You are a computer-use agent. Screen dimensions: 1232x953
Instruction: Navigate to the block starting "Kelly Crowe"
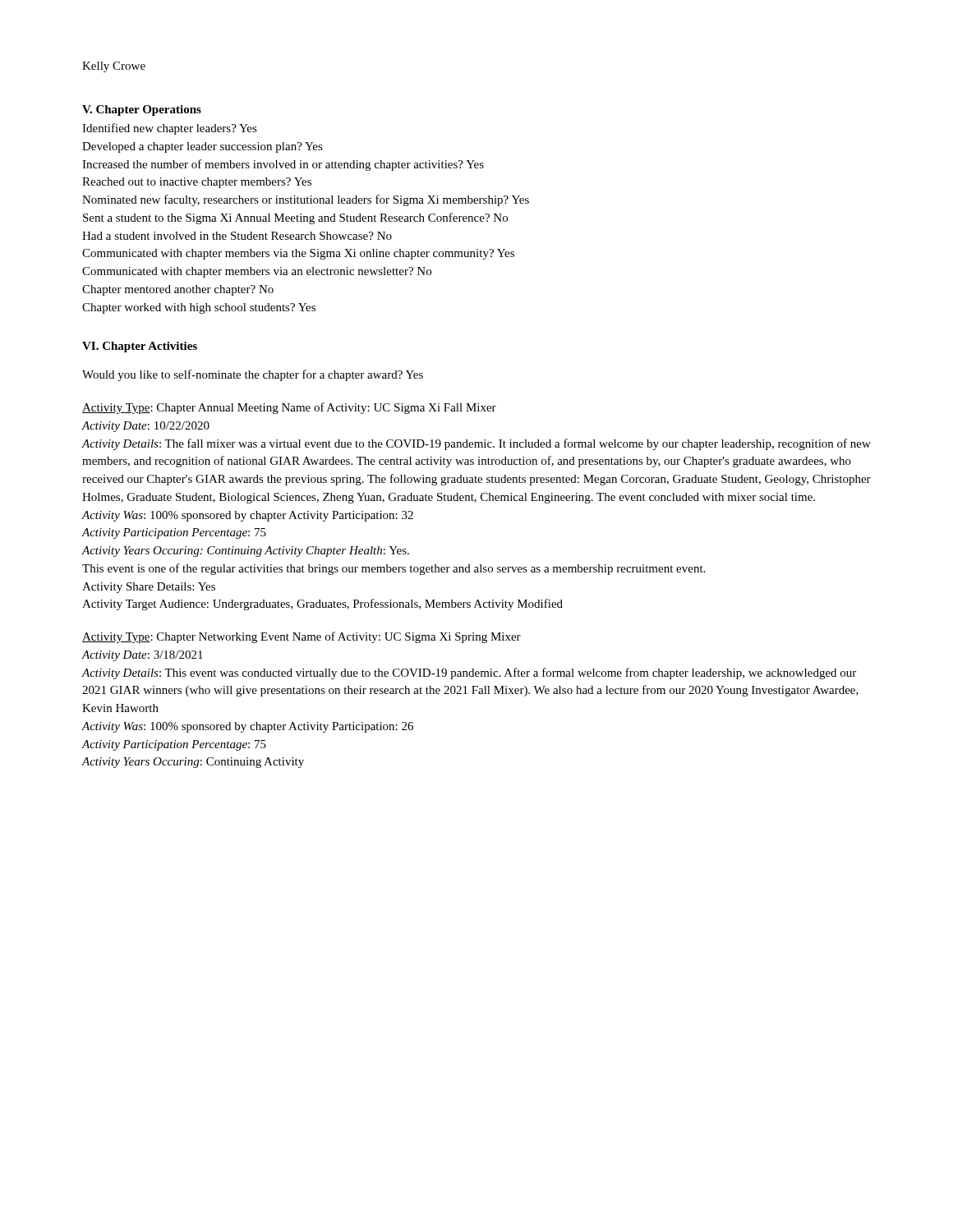(114, 66)
